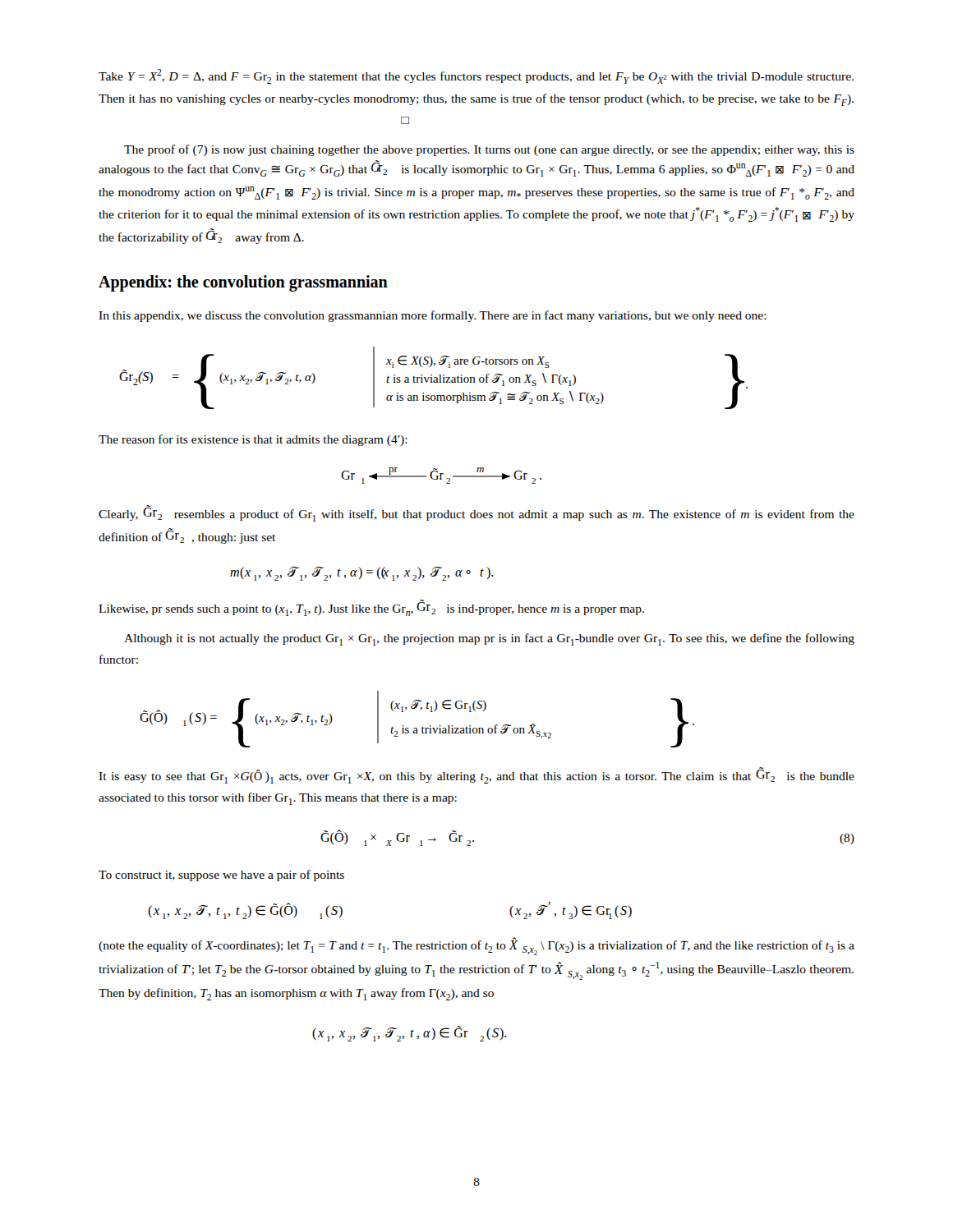Screen dimensions: 1232x953
Task: Point to the formula beginning "G̃(Ô) 1 ( S ) = {"
Action: [476, 717]
